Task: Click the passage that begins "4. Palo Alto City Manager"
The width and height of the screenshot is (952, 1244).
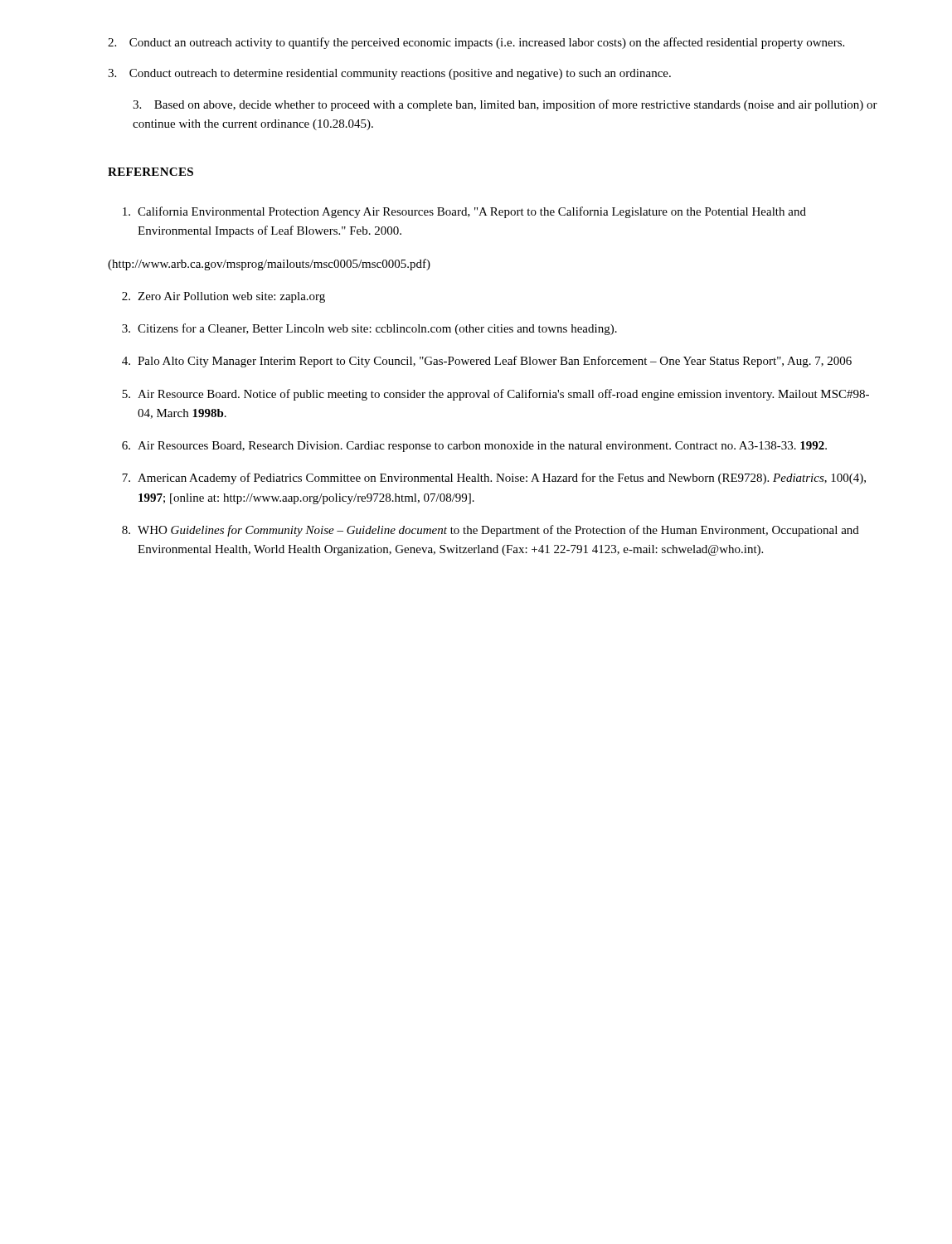Action: pos(493,361)
